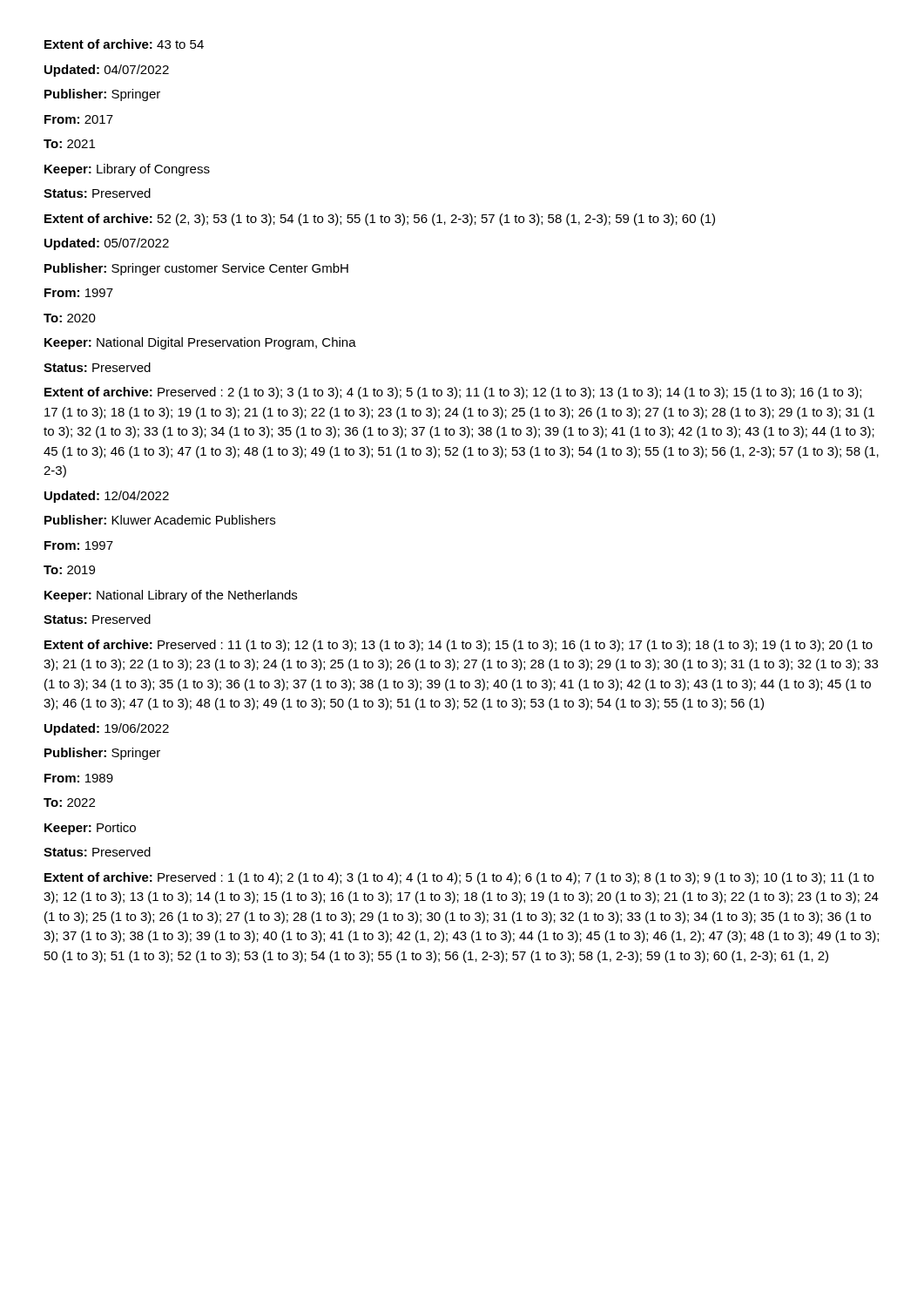Where does it say "Updated: 04/07/2022"?
924x1307 pixels.
coord(106,69)
